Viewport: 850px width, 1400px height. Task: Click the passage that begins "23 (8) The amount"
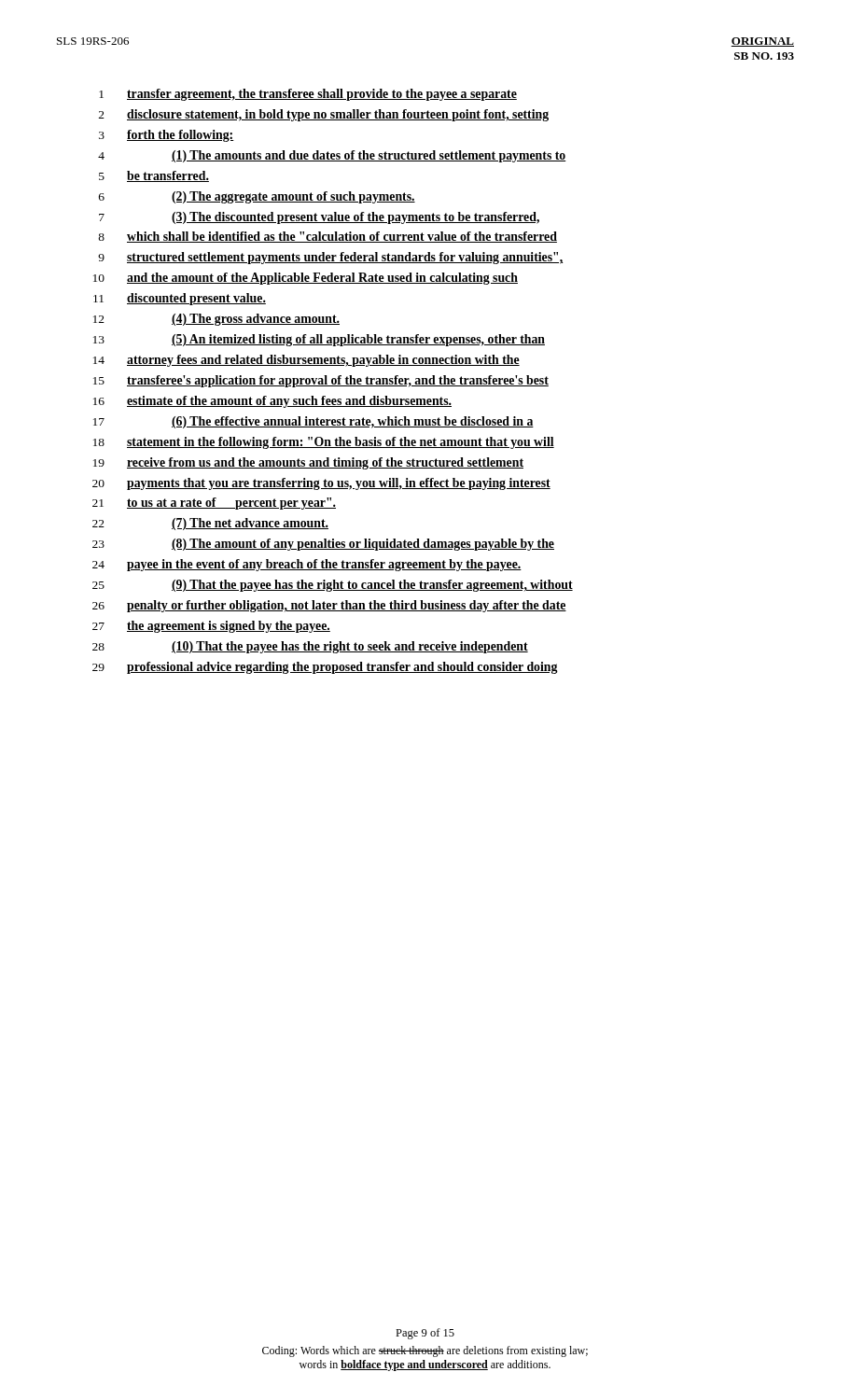coord(425,544)
